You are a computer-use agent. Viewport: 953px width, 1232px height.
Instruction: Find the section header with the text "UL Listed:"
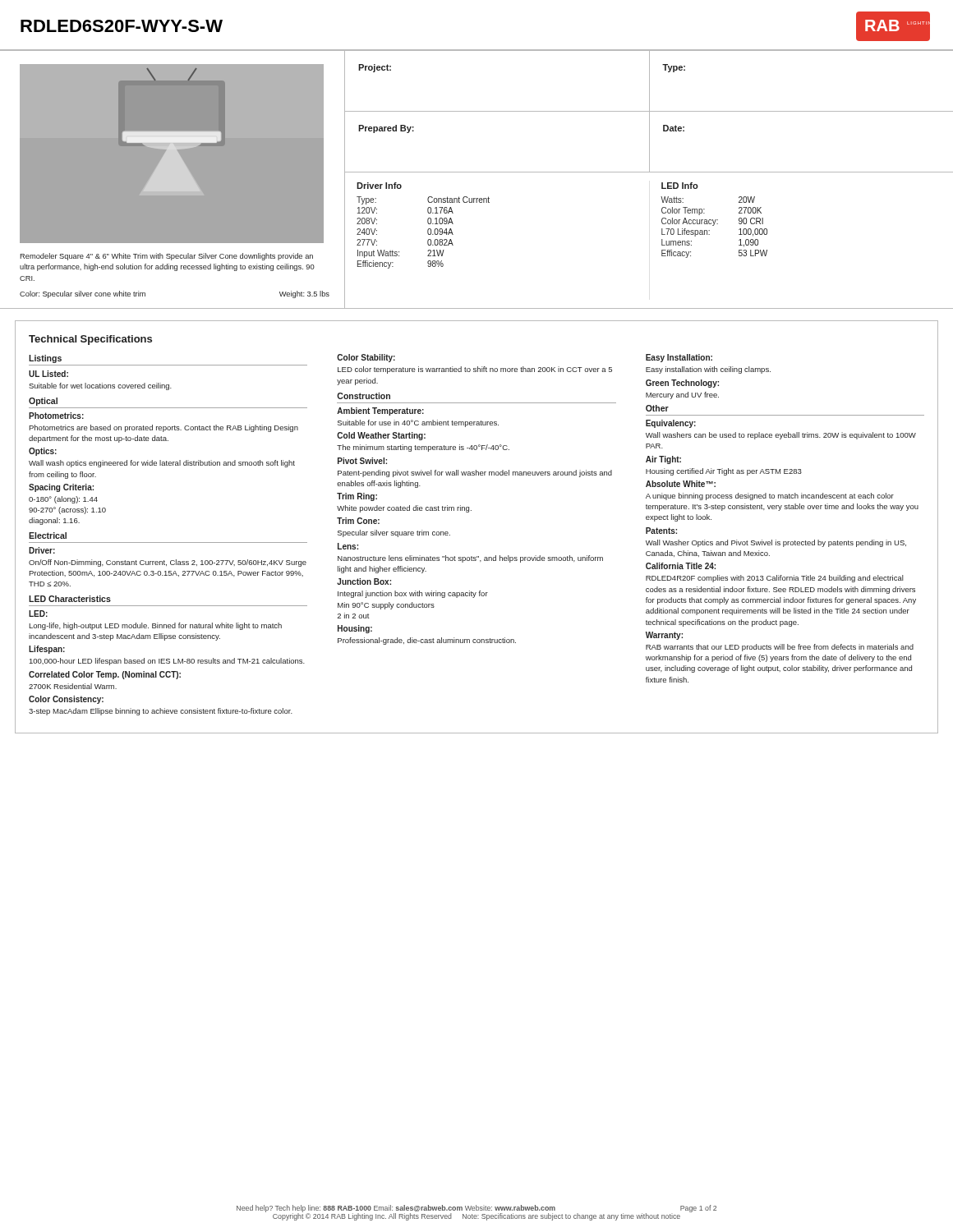[49, 374]
